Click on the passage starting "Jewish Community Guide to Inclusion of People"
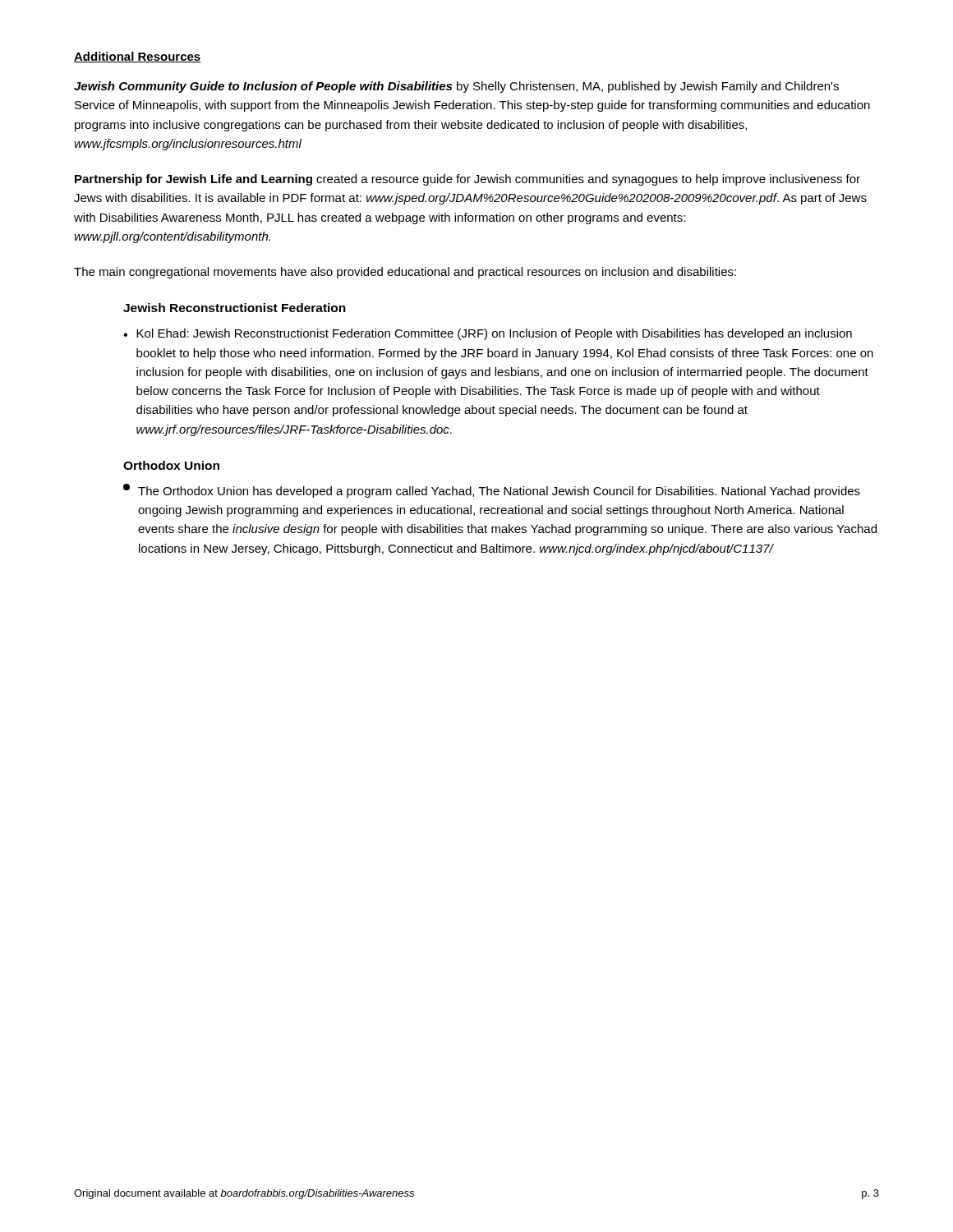953x1232 pixels. [472, 114]
